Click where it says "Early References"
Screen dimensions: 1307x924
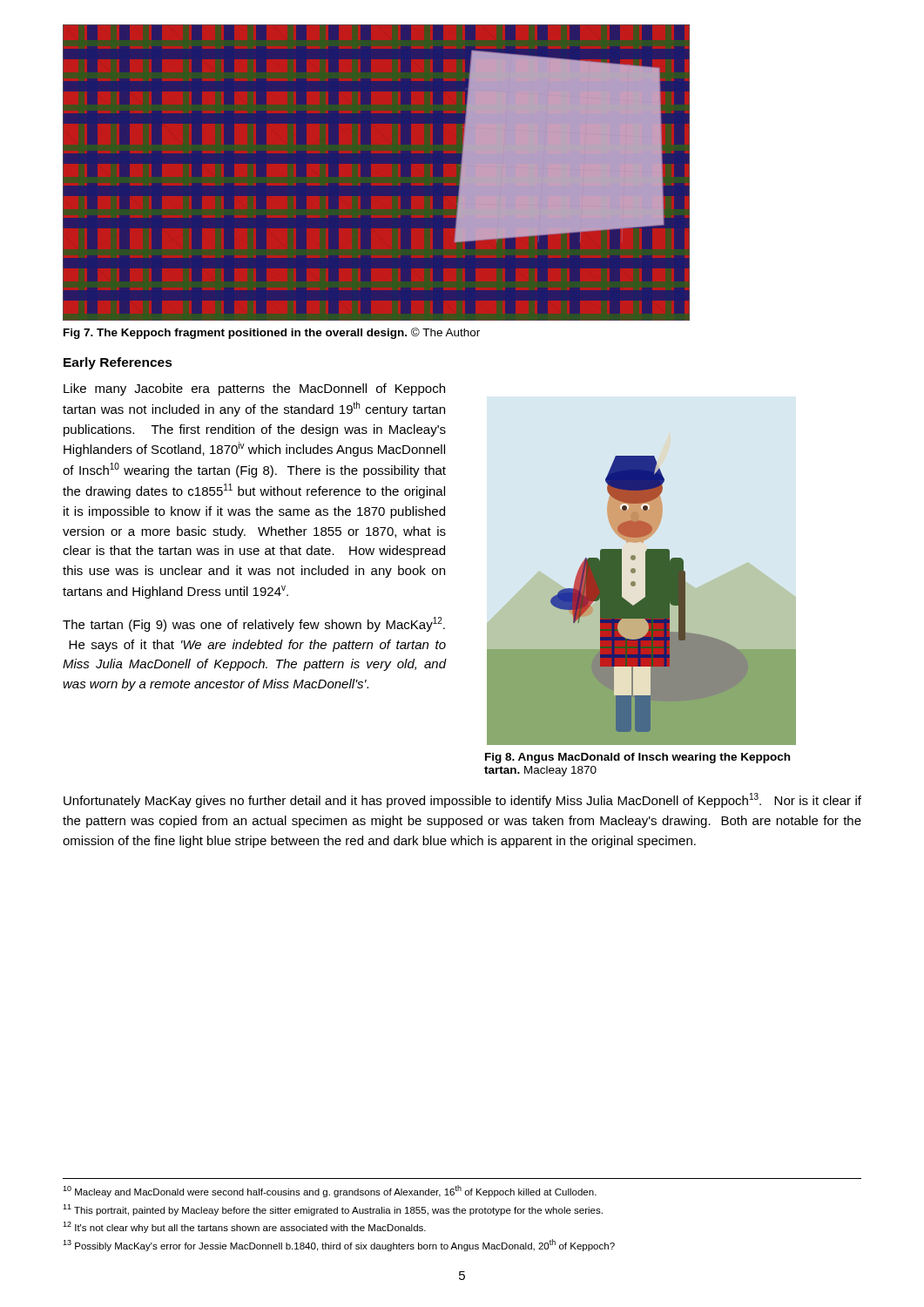click(x=117, y=362)
